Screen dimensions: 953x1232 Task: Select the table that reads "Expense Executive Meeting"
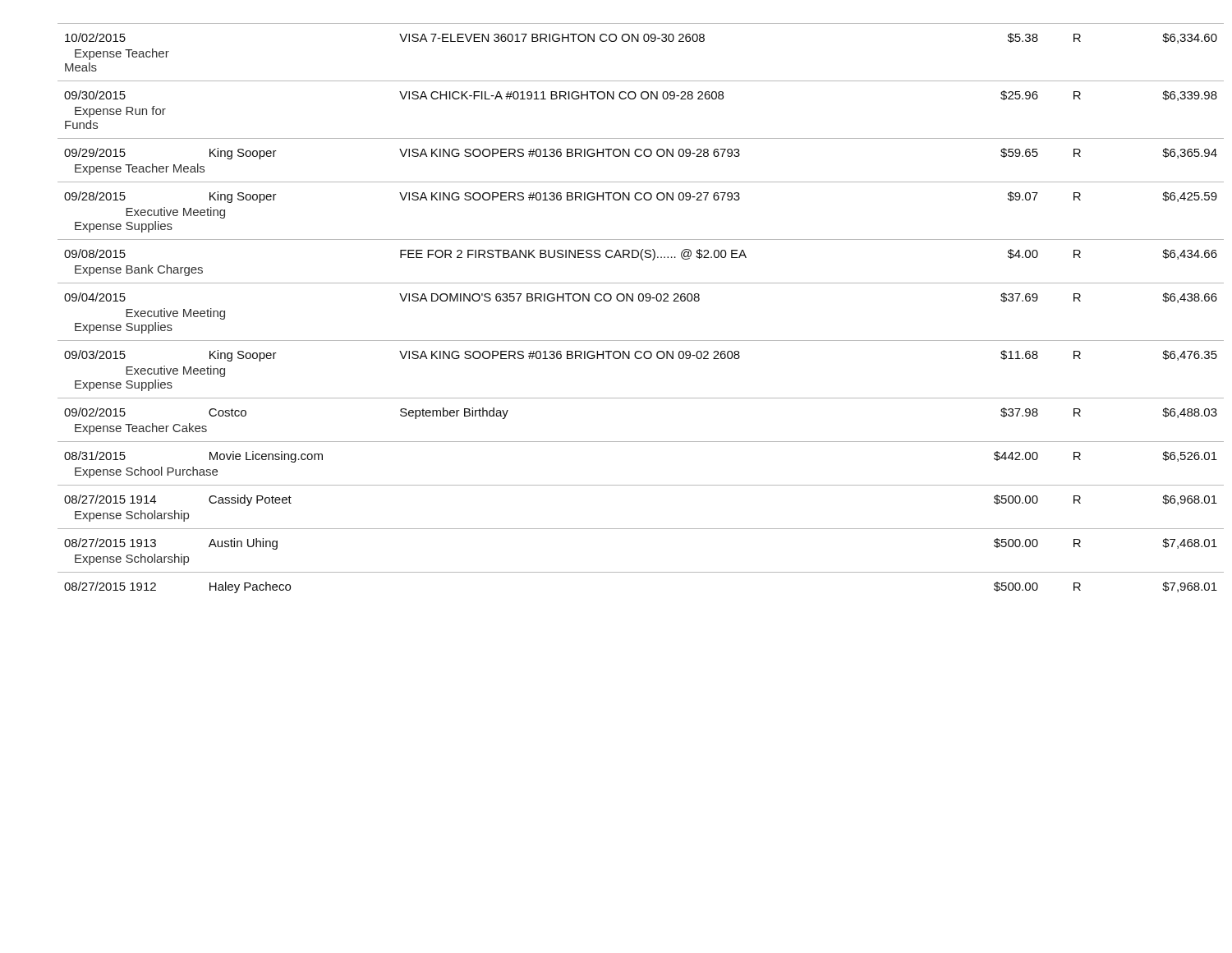click(616, 309)
